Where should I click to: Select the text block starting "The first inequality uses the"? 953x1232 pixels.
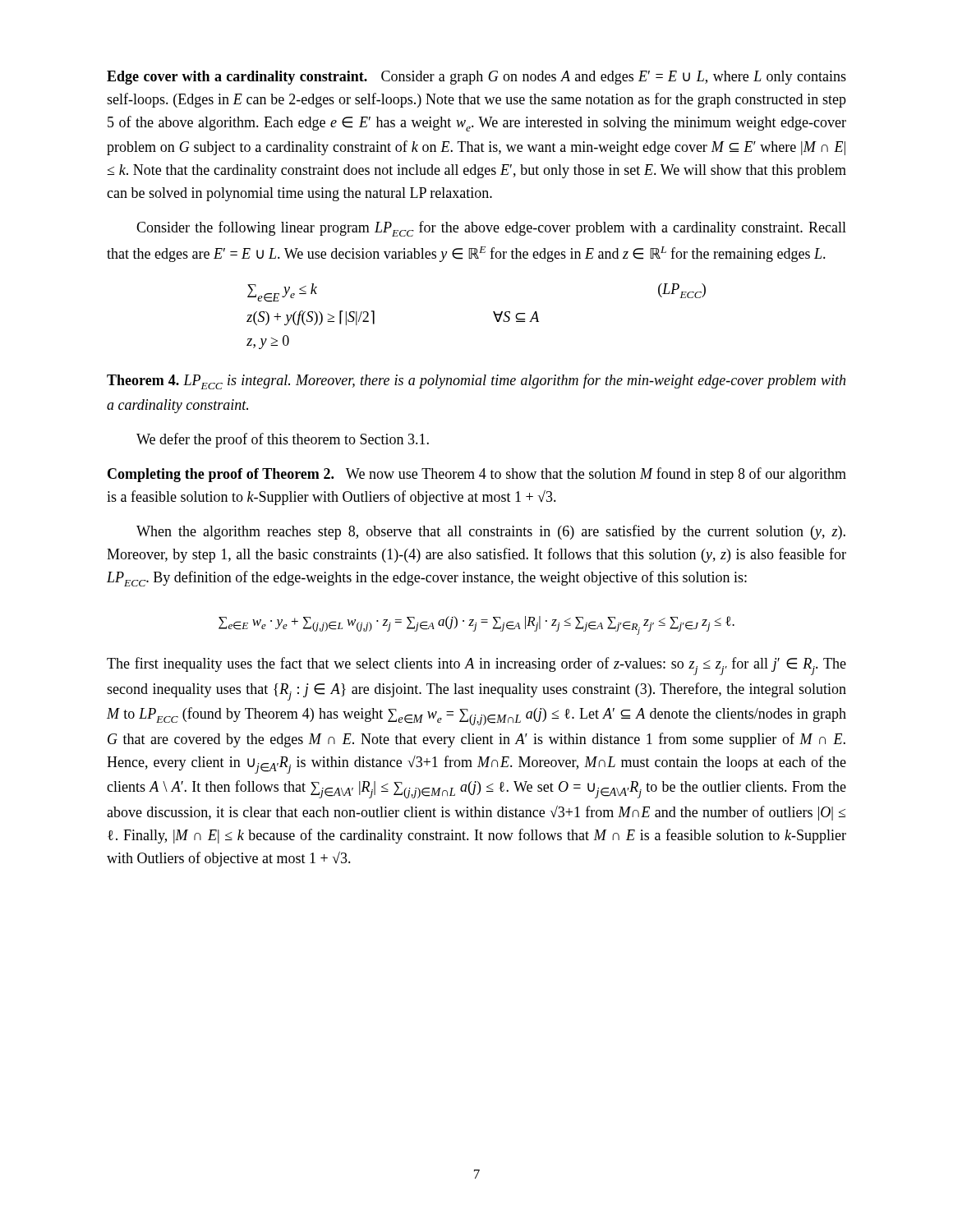tap(476, 761)
